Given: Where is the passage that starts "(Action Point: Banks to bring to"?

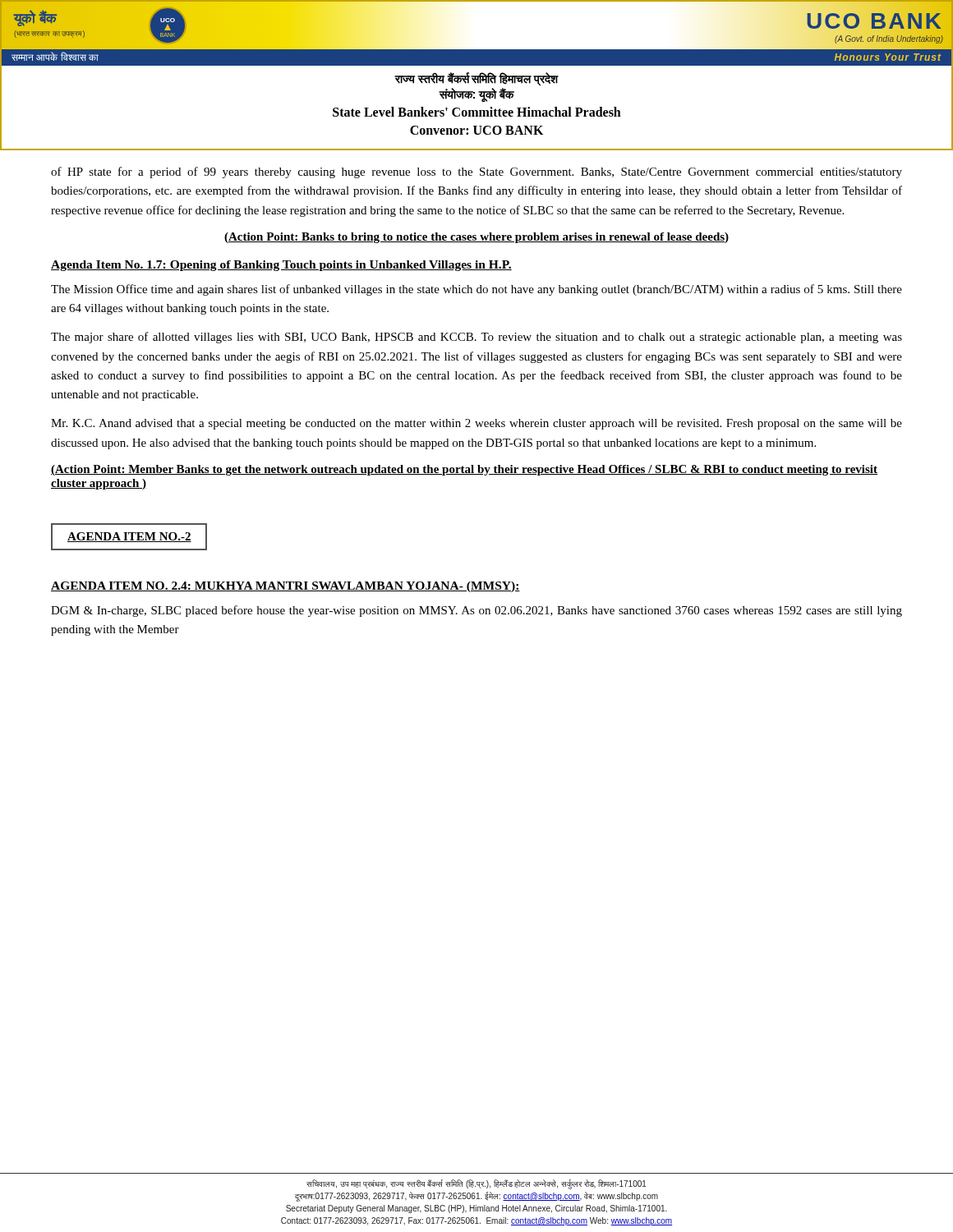Looking at the screenshot, I should [476, 236].
